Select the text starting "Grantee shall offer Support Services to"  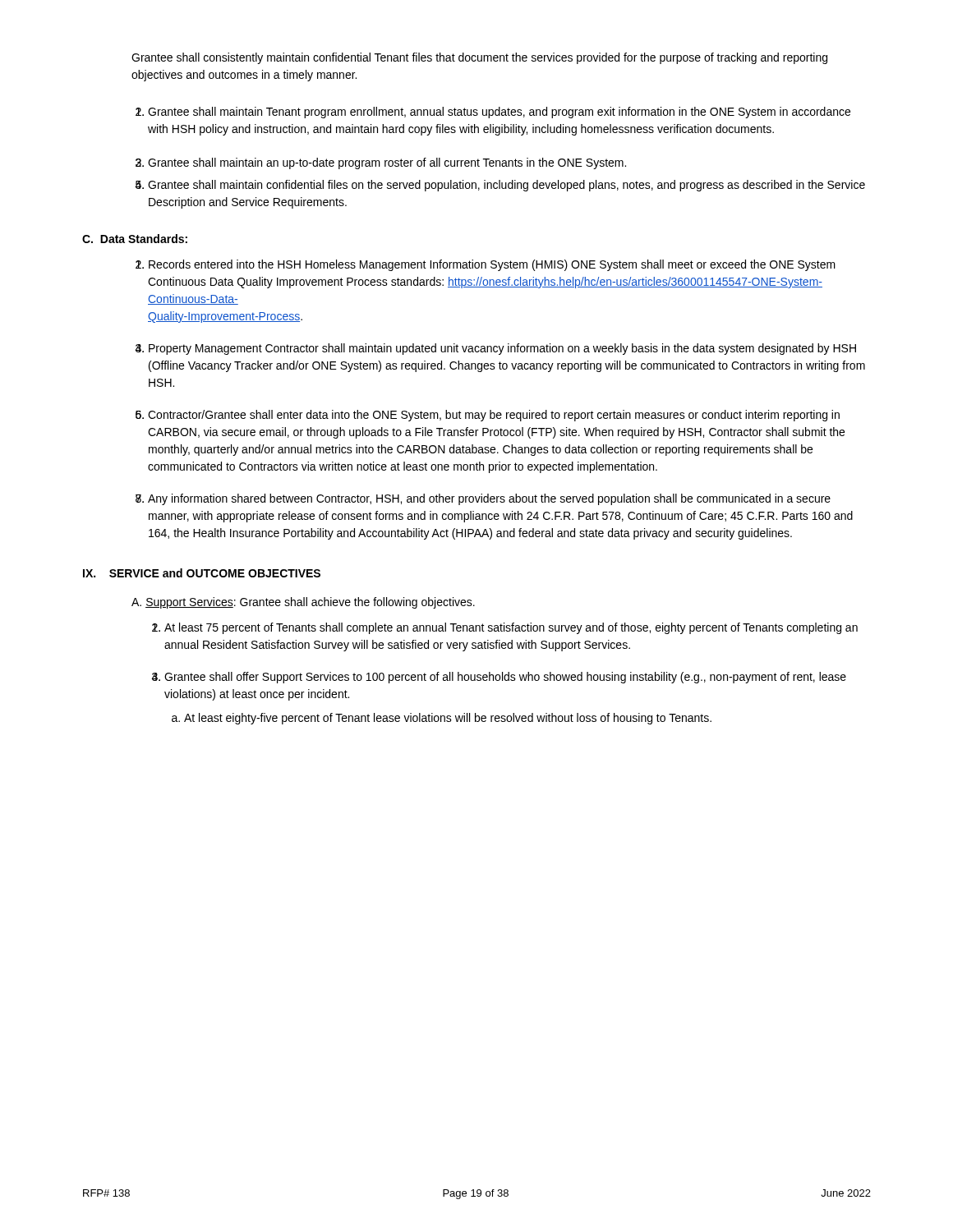pos(505,678)
